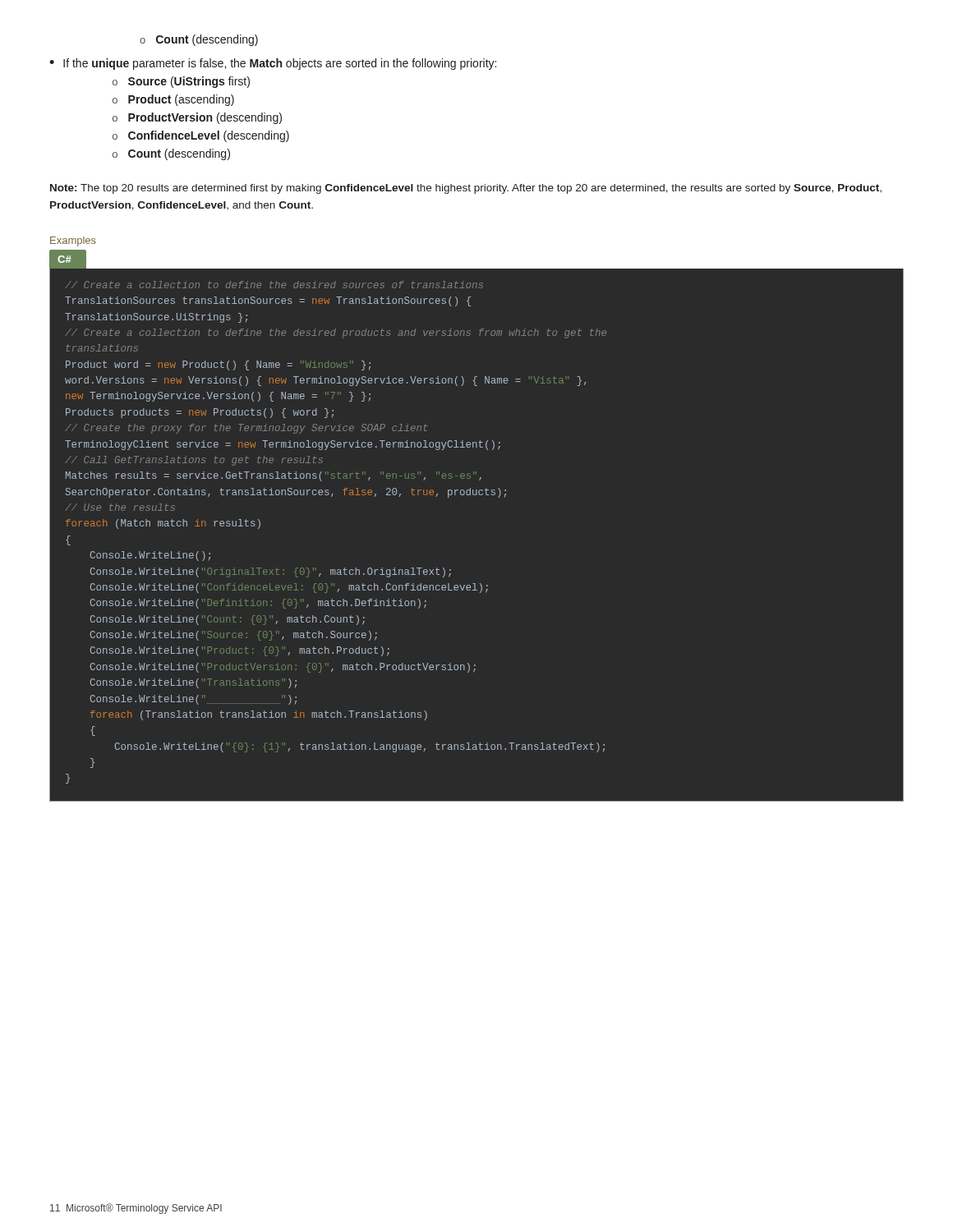Select the block starting "o ConfidenceLevel (descending)"

point(201,136)
